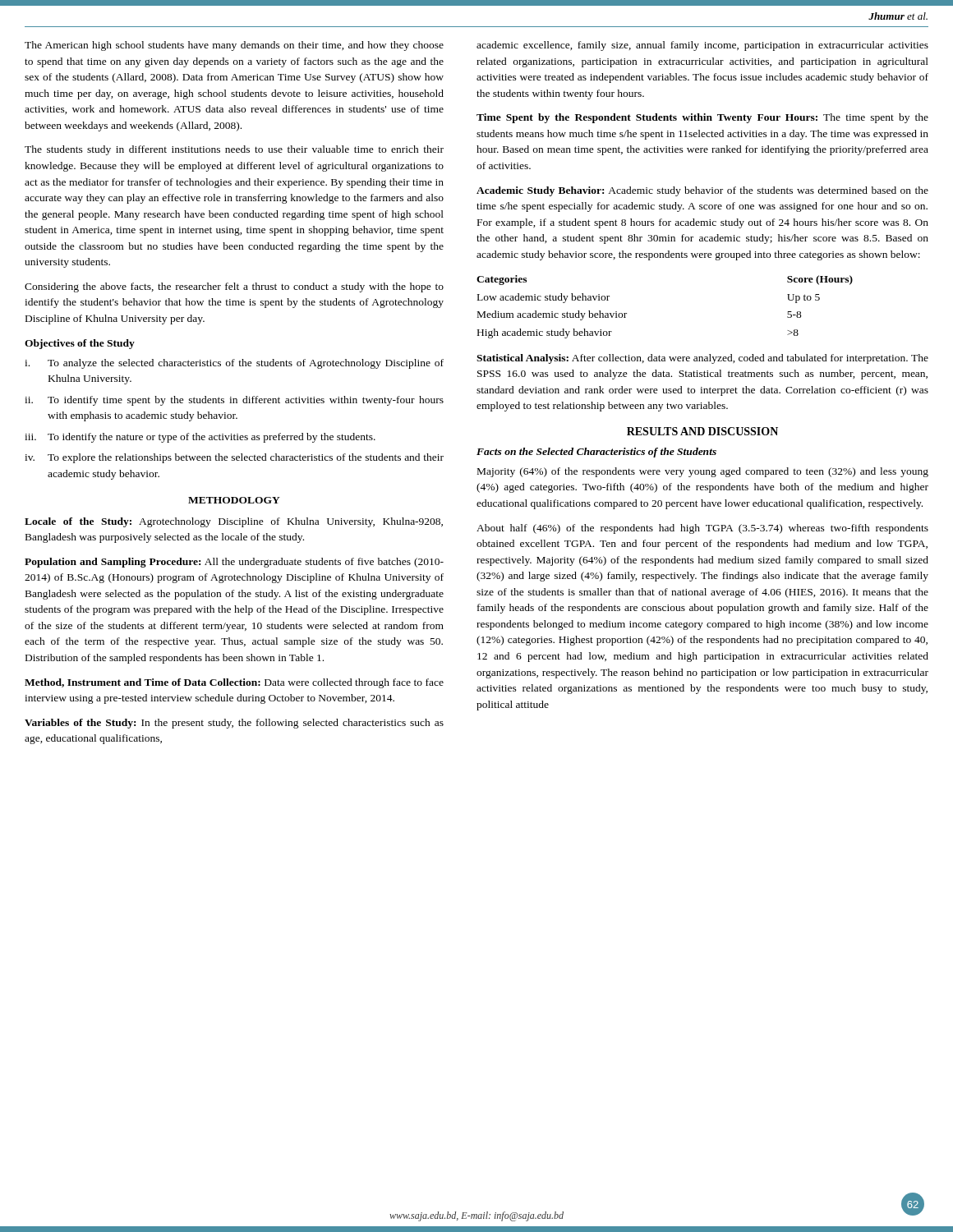Viewport: 953px width, 1232px height.
Task: Navigate to the element starting "Time Spent by the Respondent"
Action: [x=702, y=142]
